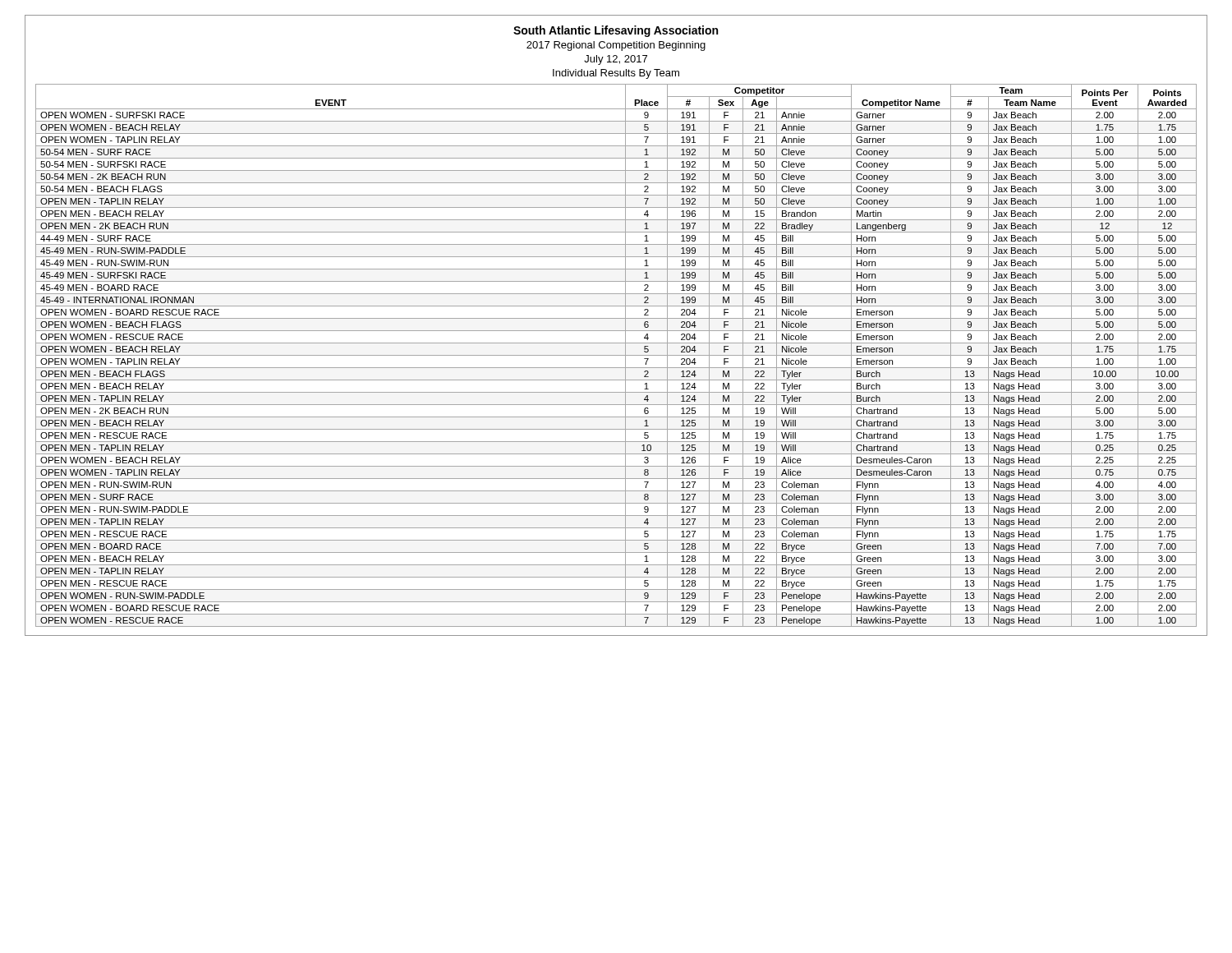Click a table
1232x953 pixels.
pos(616,355)
